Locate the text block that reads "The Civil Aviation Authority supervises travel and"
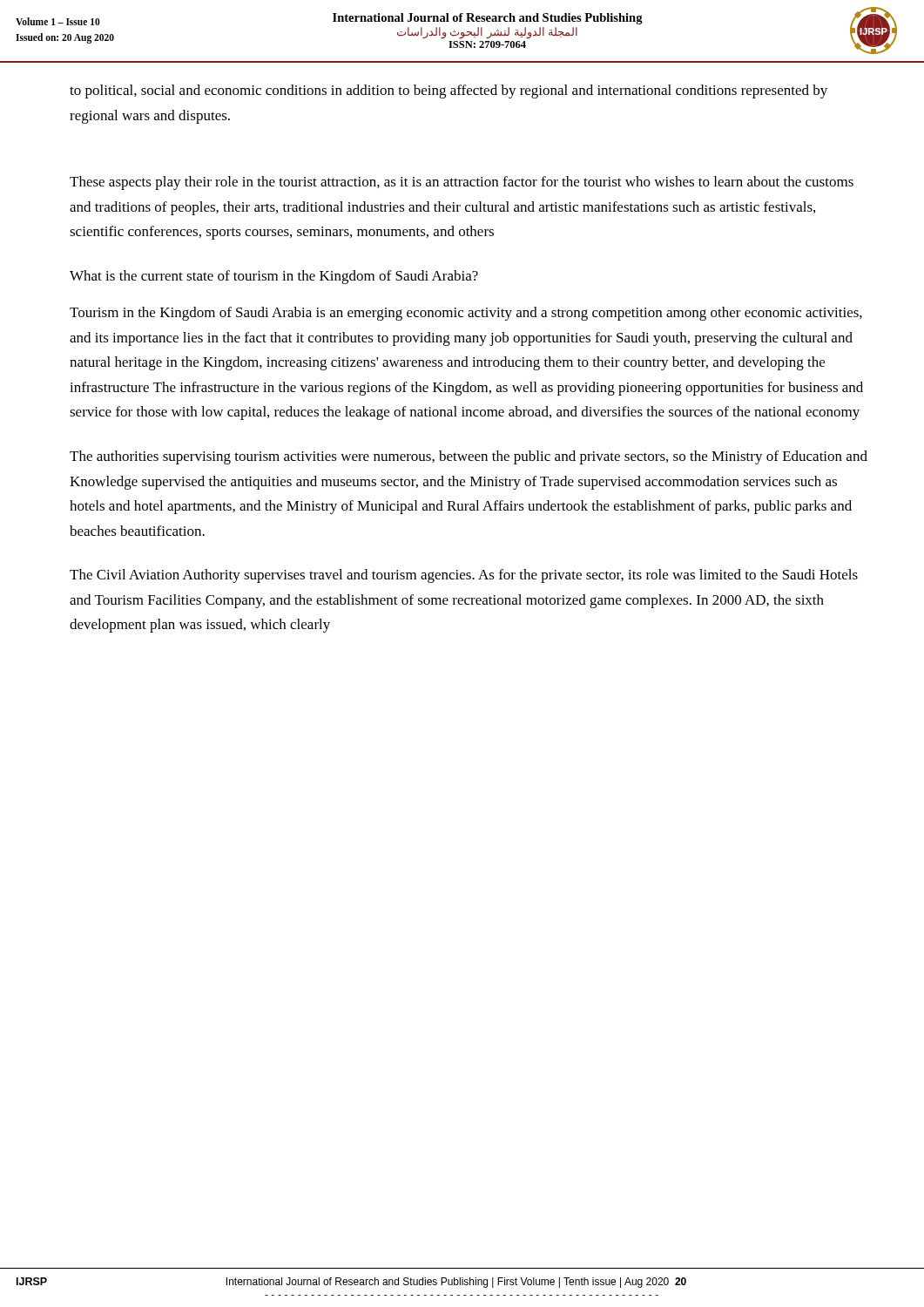The width and height of the screenshot is (924, 1307). (x=464, y=600)
